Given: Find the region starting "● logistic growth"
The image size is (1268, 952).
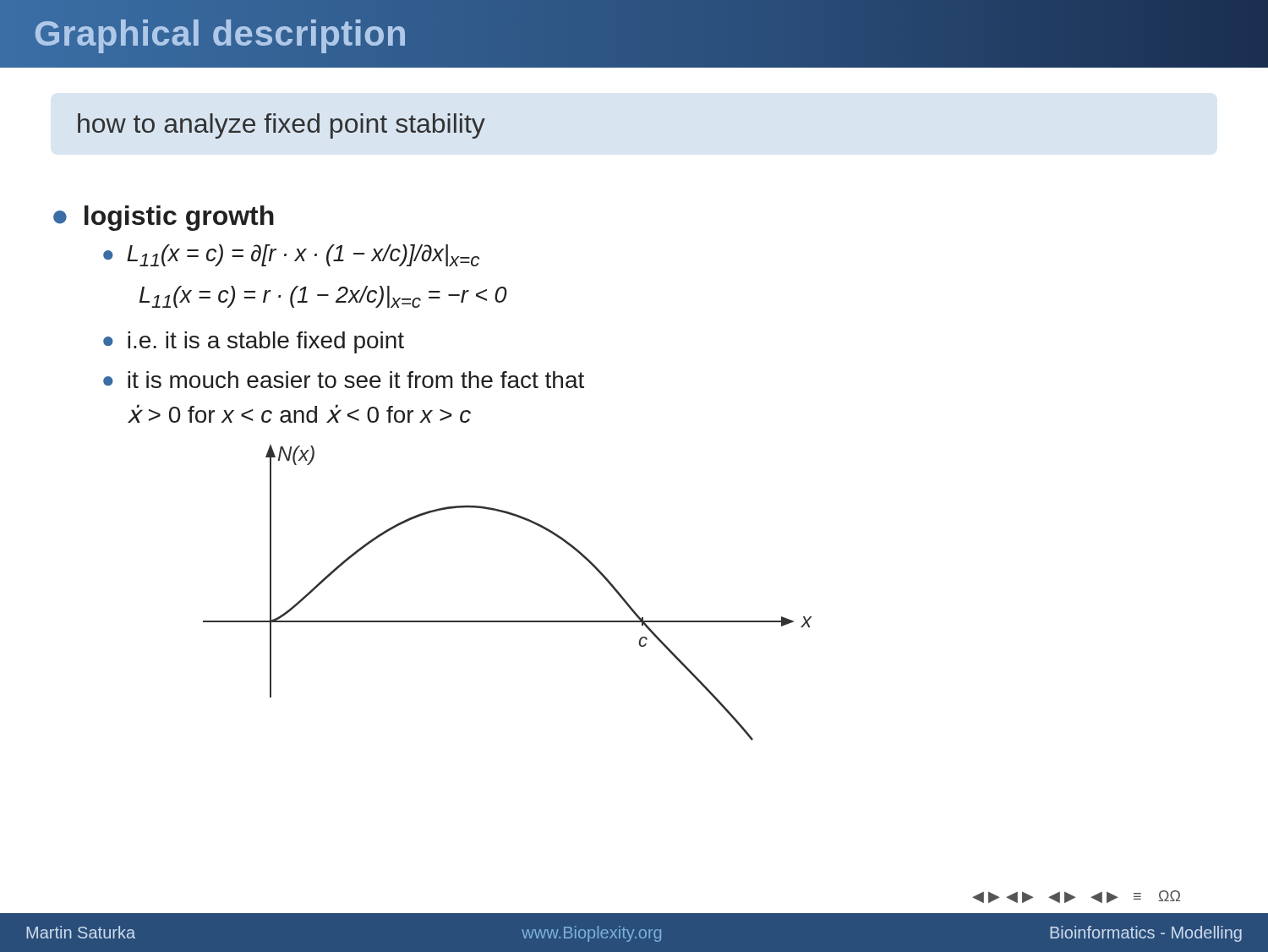Looking at the screenshot, I should 163,216.
